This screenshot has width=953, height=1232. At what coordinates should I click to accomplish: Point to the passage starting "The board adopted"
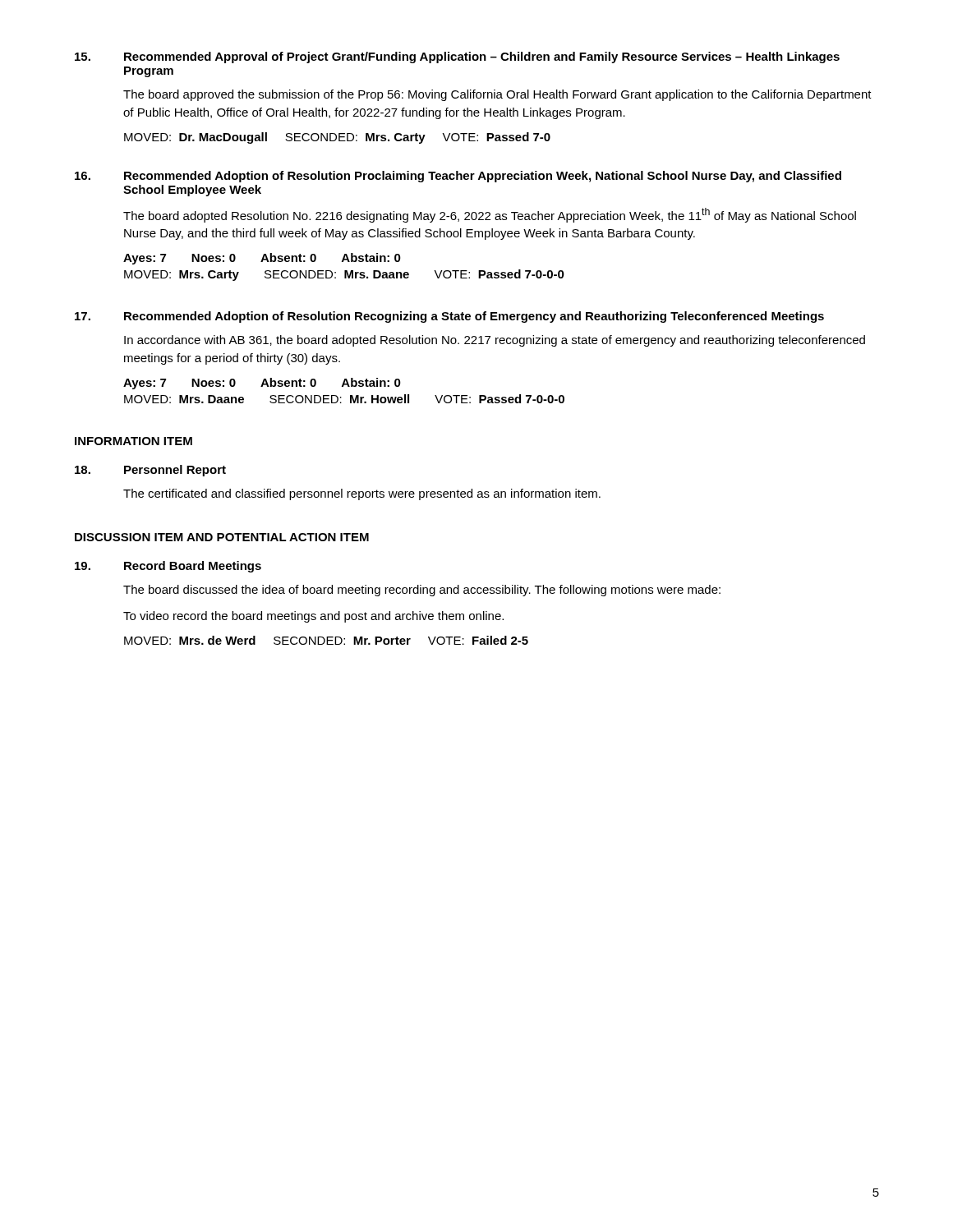pos(490,223)
